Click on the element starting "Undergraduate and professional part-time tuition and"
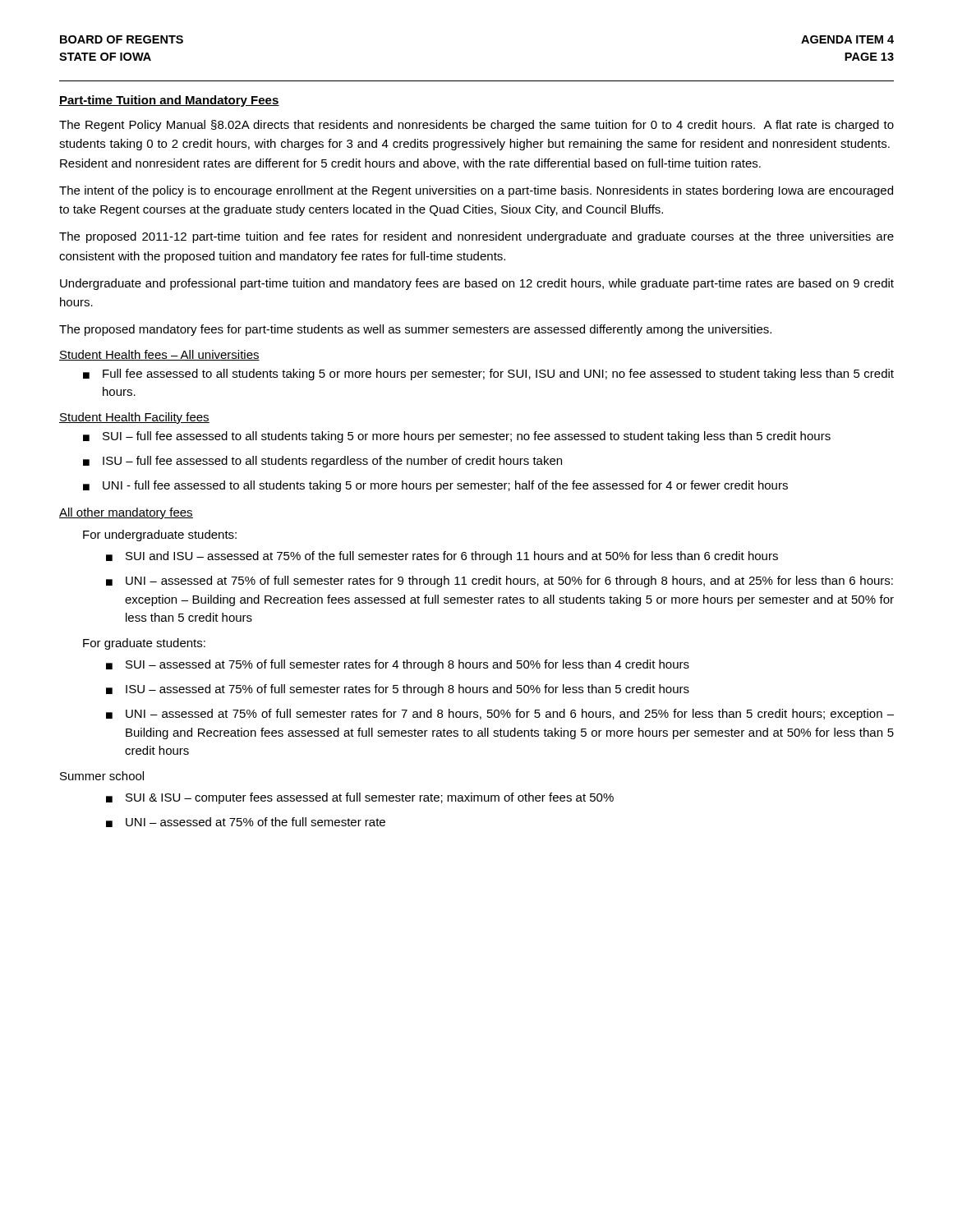Viewport: 953px width, 1232px height. pyautogui.click(x=476, y=292)
